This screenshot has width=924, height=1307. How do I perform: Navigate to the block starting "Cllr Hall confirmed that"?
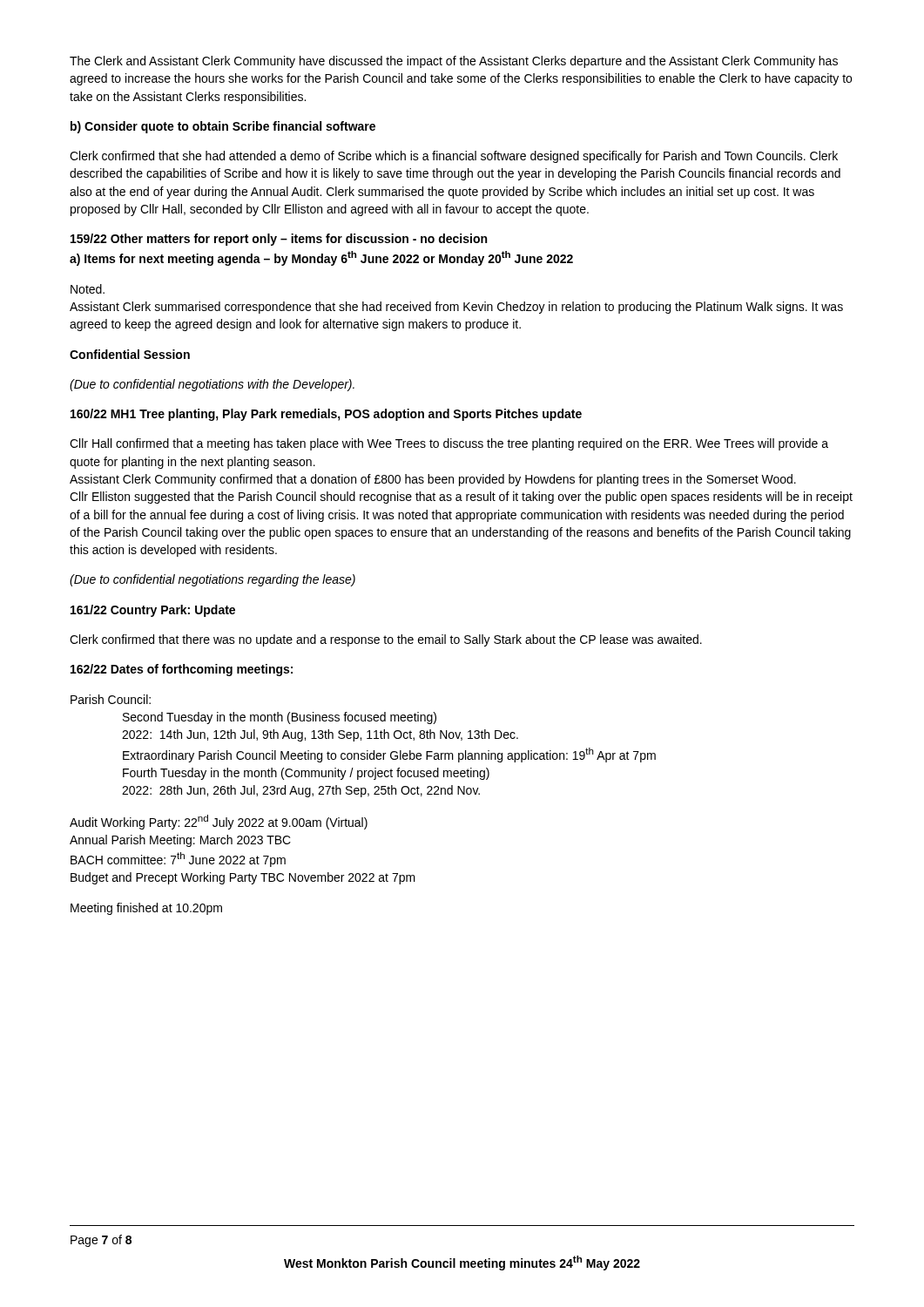[x=462, y=497]
